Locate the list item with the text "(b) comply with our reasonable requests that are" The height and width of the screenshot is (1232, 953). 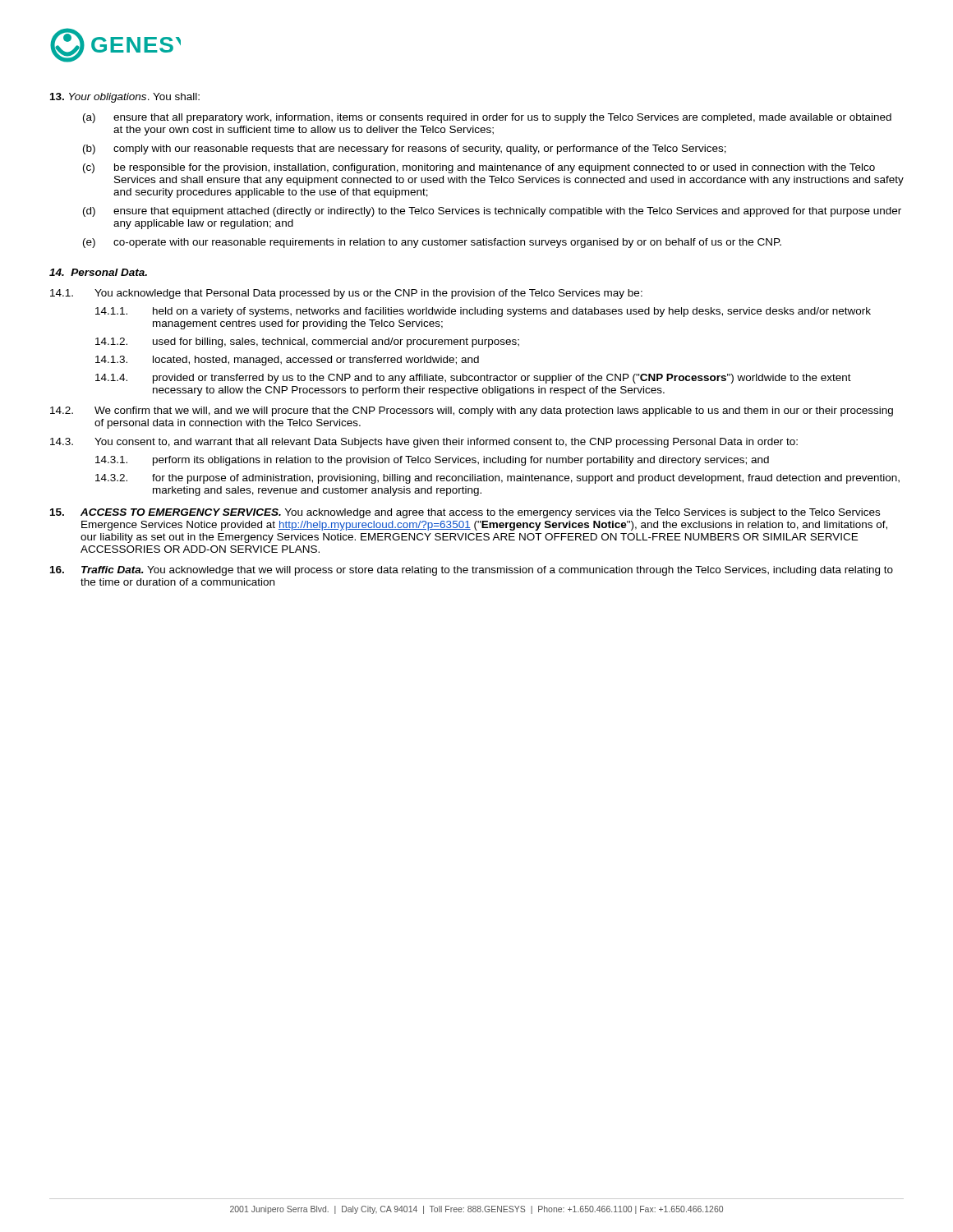click(x=493, y=148)
